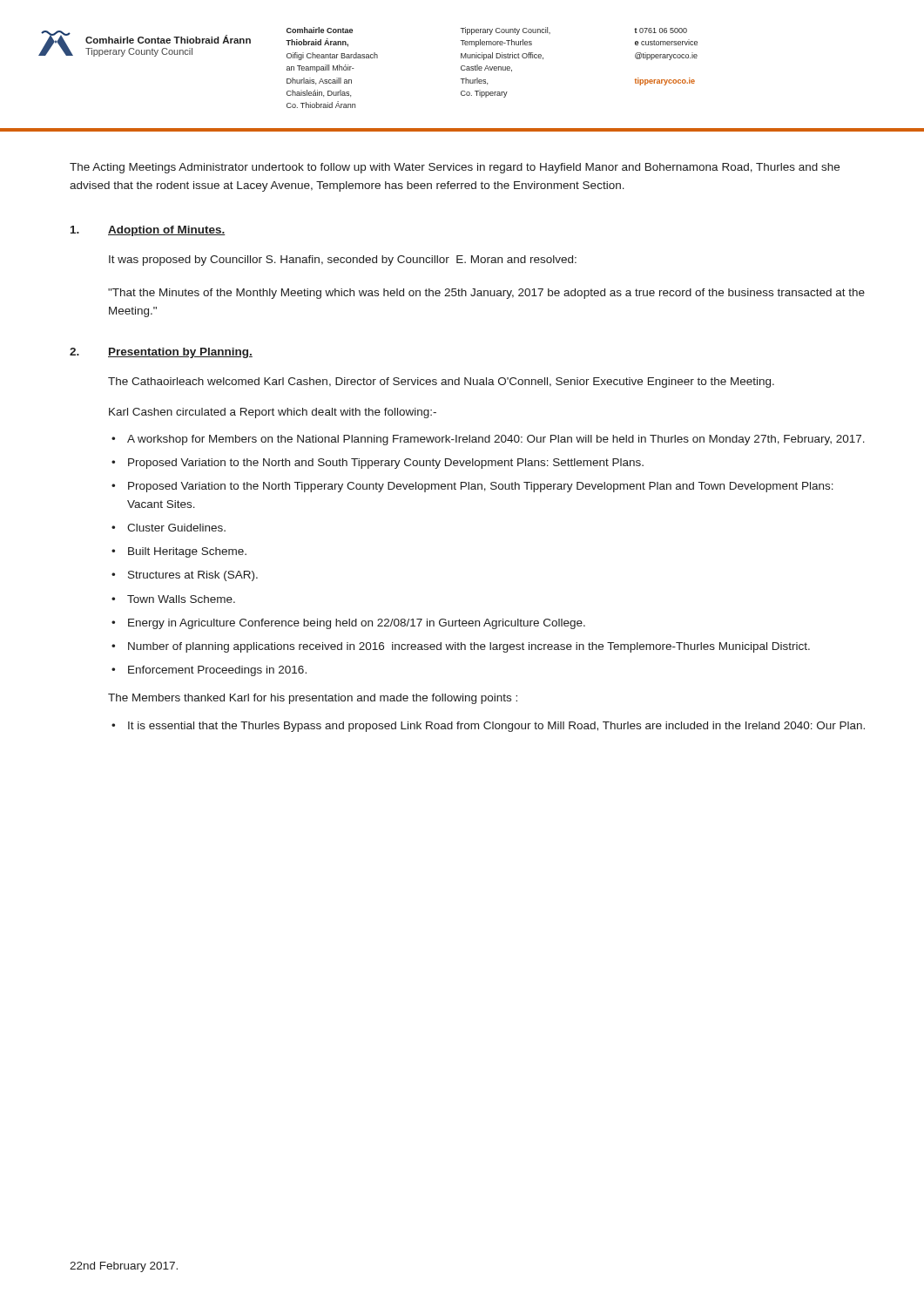Screen dimensions: 1307x924
Task: Select the text block containing "It was proposed by Councillor S. Hanafin, seconded"
Action: [343, 259]
